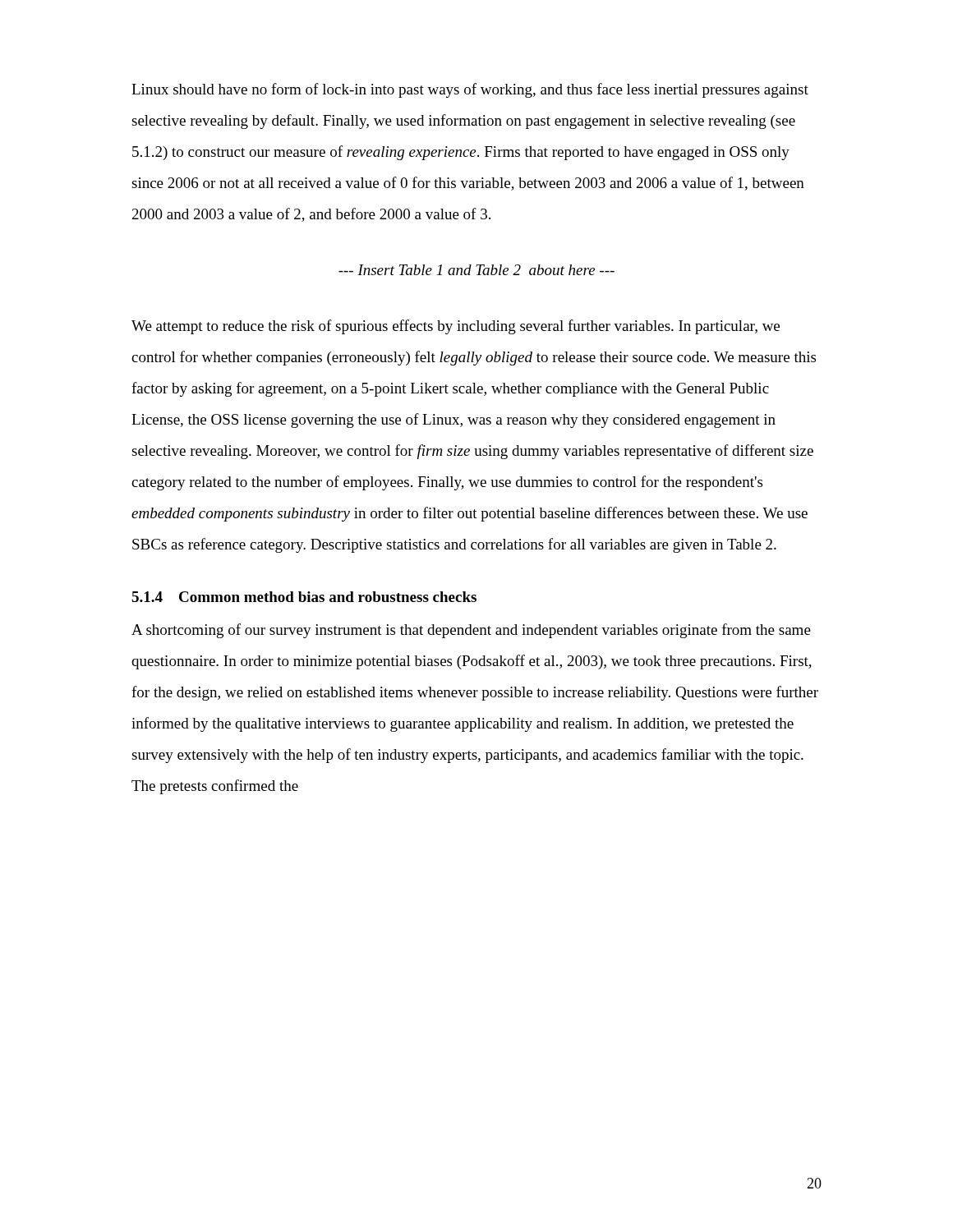Click the passage that begins "Linux should have"

pos(470,152)
